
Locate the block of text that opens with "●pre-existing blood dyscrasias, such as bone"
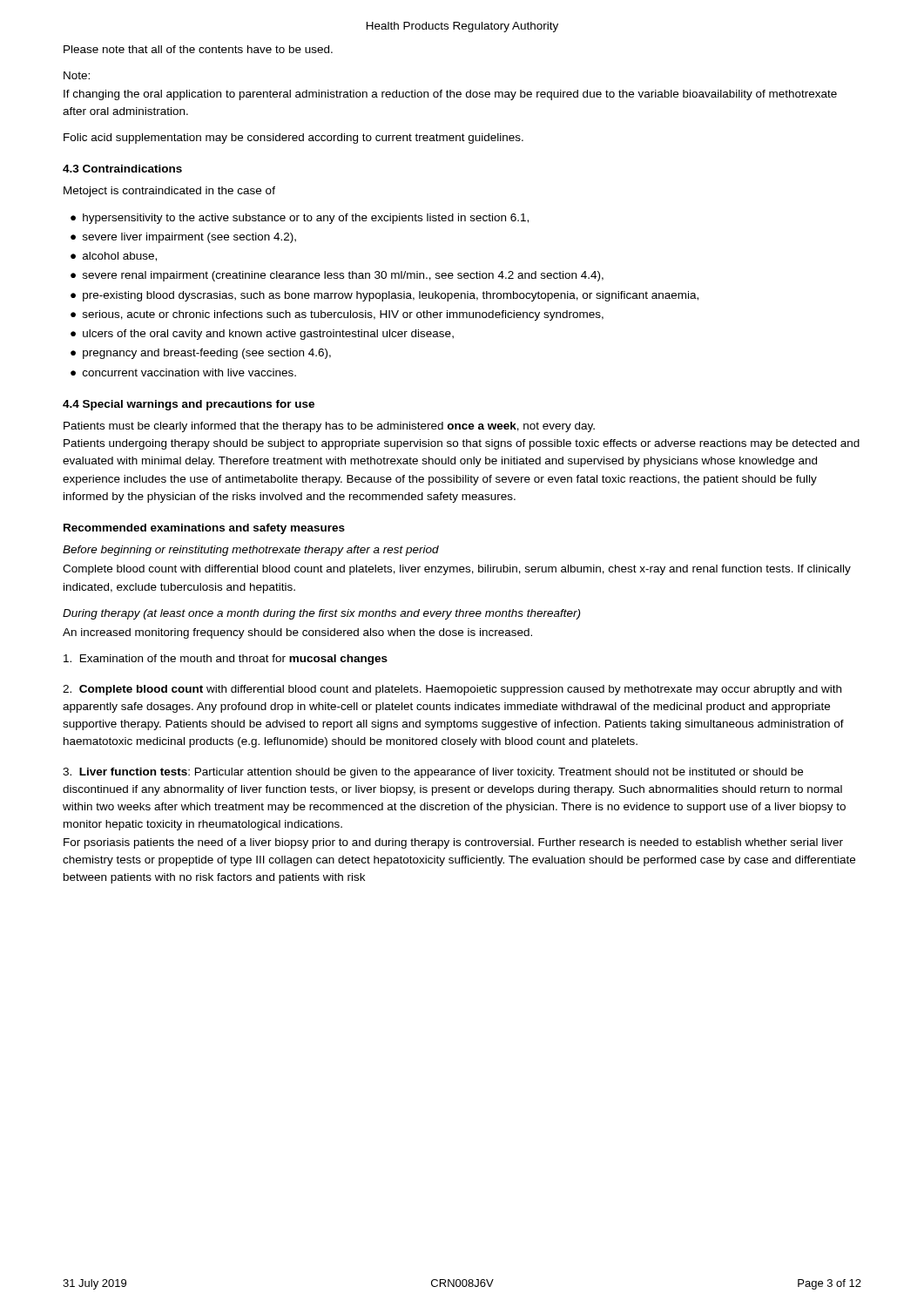click(x=385, y=295)
